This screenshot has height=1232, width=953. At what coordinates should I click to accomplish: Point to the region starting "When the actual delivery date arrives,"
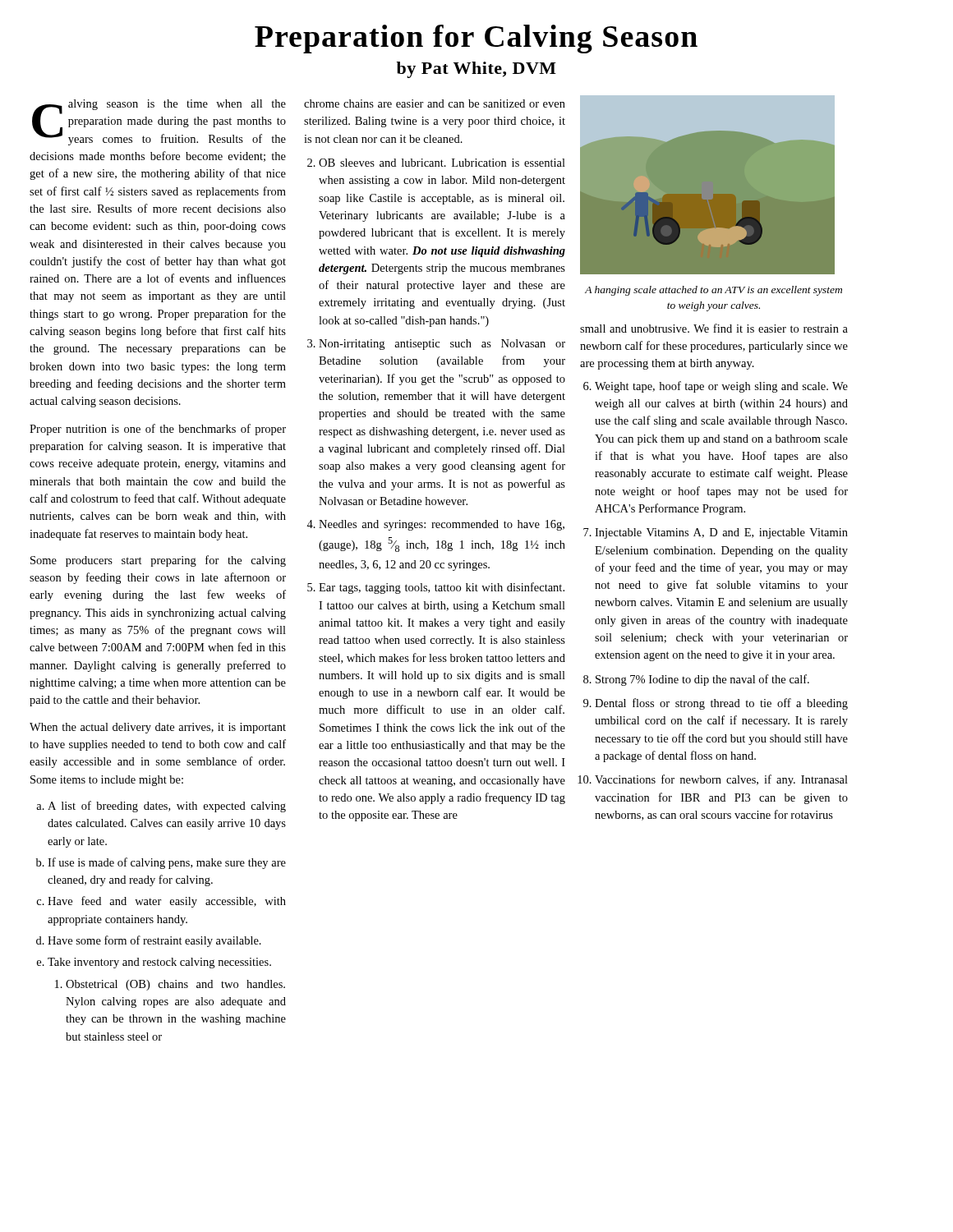point(158,753)
